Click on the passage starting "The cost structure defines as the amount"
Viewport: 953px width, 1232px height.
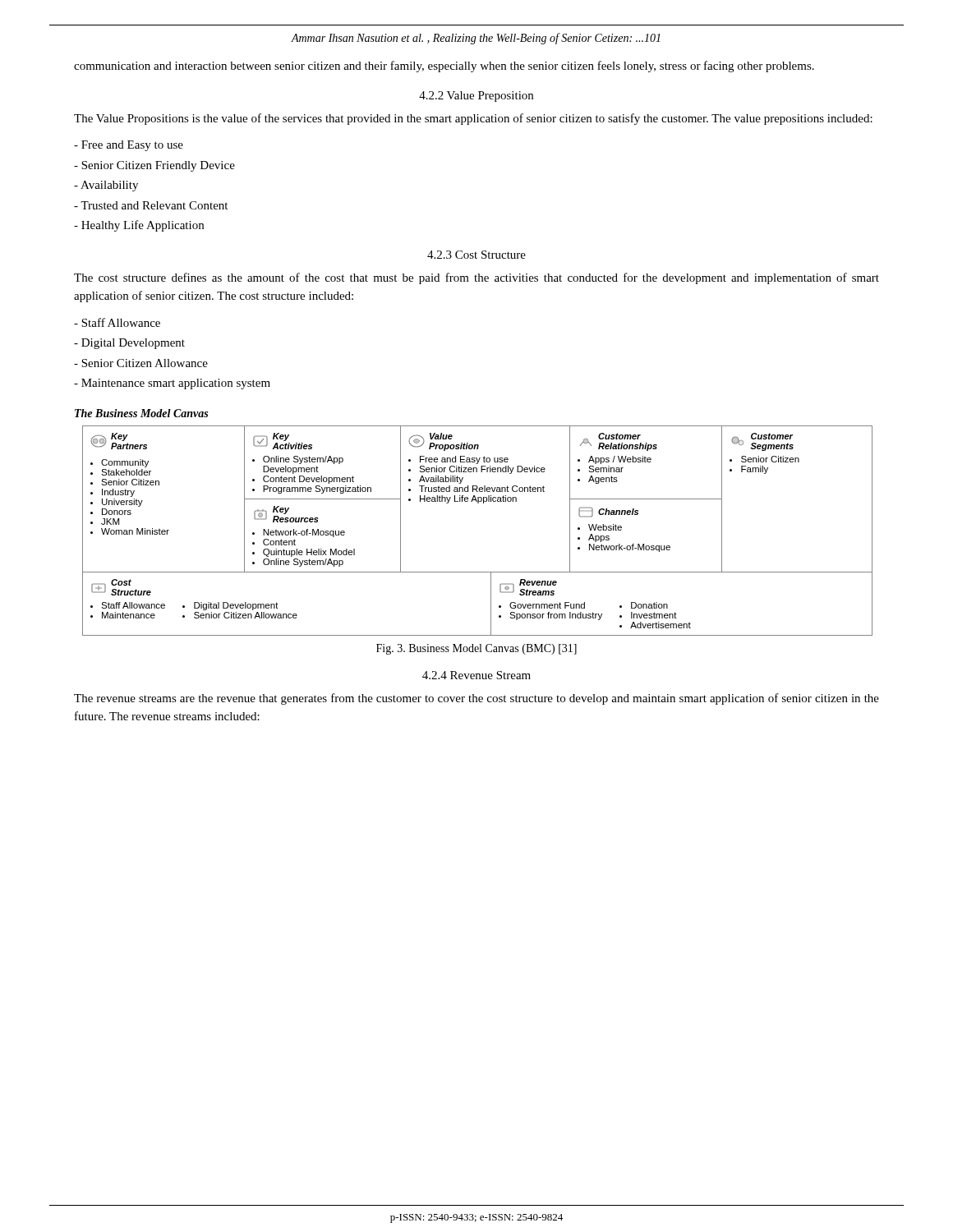[x=476, y=287]
